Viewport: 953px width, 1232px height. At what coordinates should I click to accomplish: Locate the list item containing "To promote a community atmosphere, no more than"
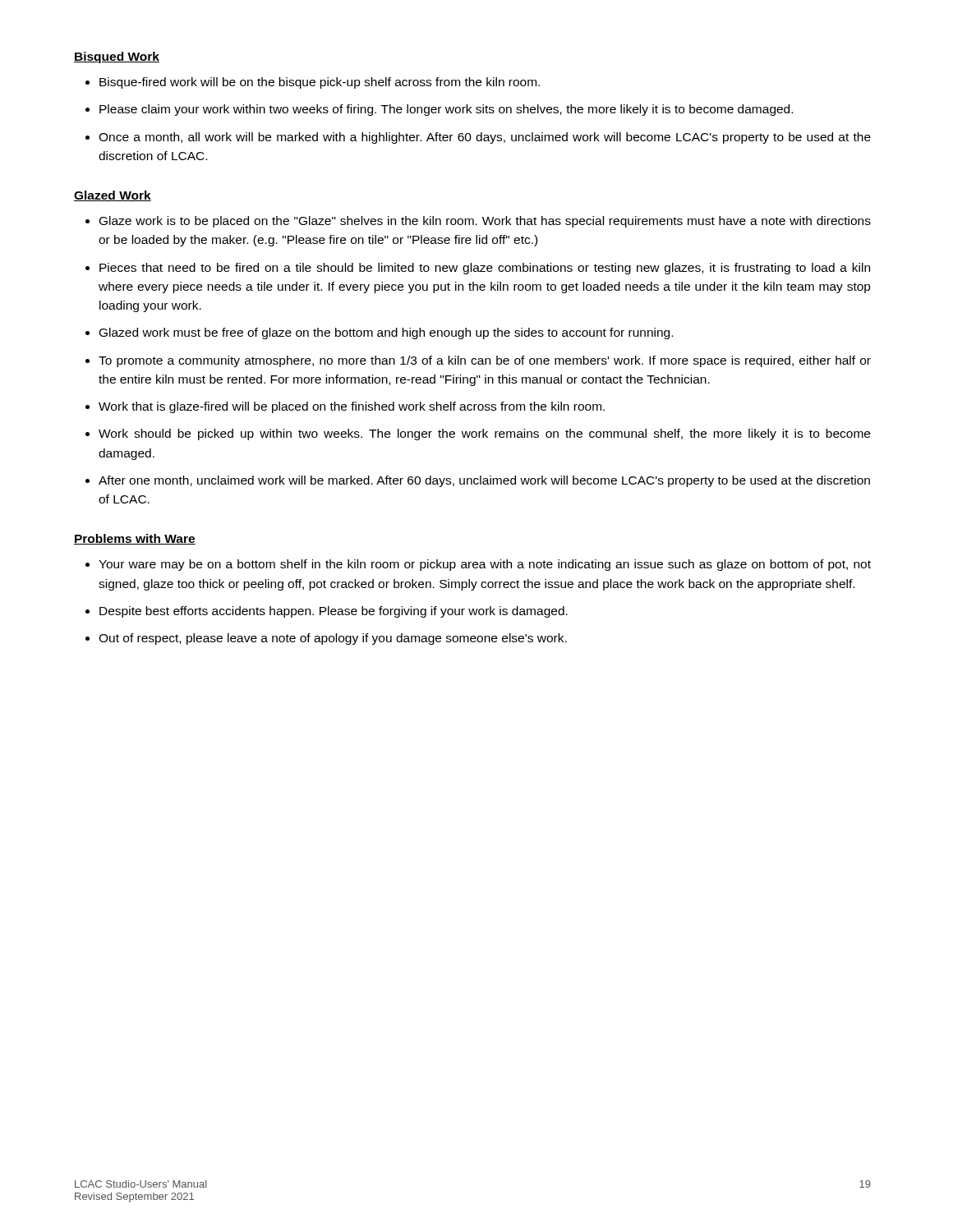pos(485,369)
